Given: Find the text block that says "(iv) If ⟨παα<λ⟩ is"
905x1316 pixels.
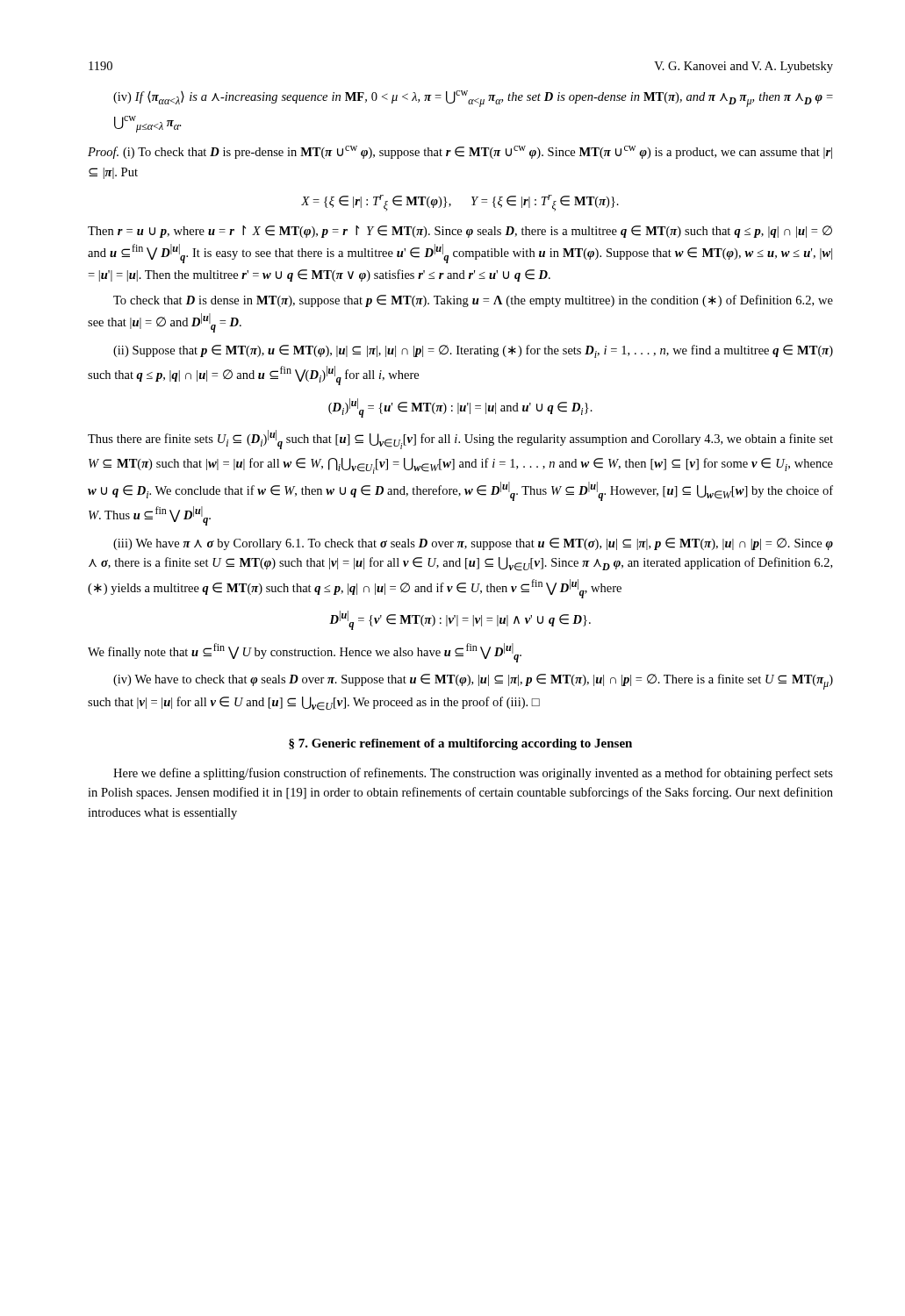Looking at the screenshot, I should pos(460,110).
